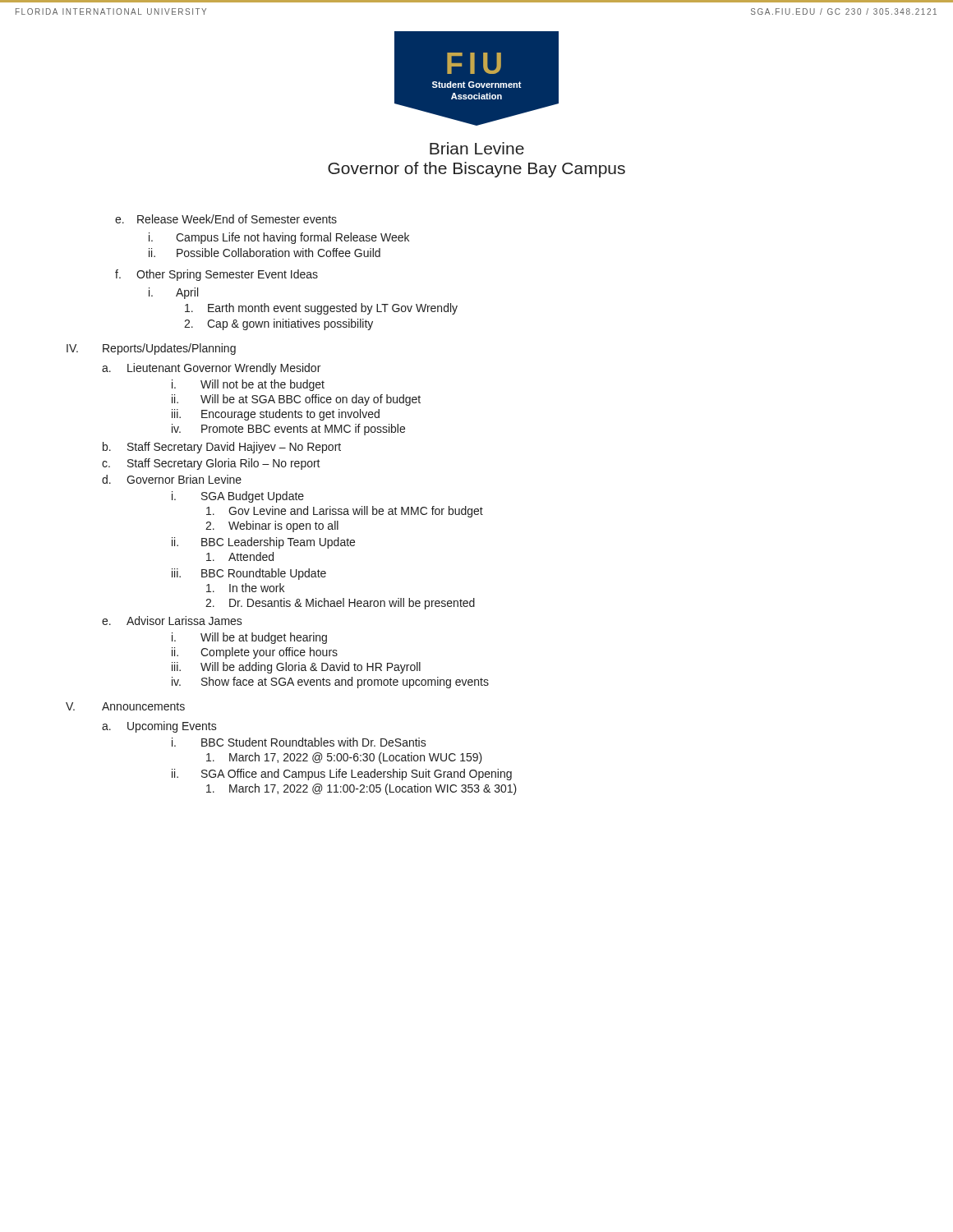Point to the text starting "V. Announcements"
953x1232 pixels.
point(125,706)
